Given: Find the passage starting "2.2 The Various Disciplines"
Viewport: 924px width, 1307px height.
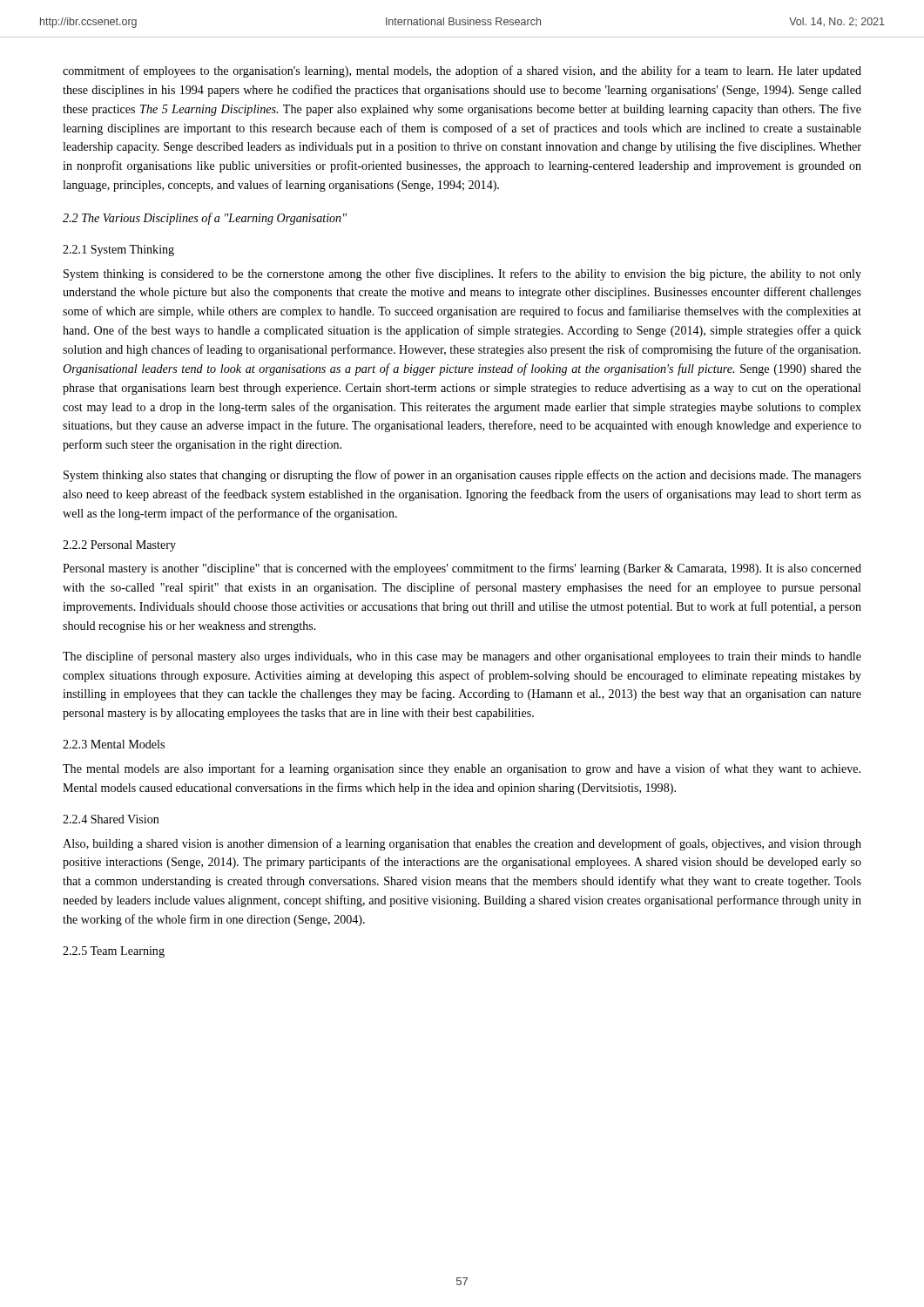Looking at the screenshot, I should [205, 218].
